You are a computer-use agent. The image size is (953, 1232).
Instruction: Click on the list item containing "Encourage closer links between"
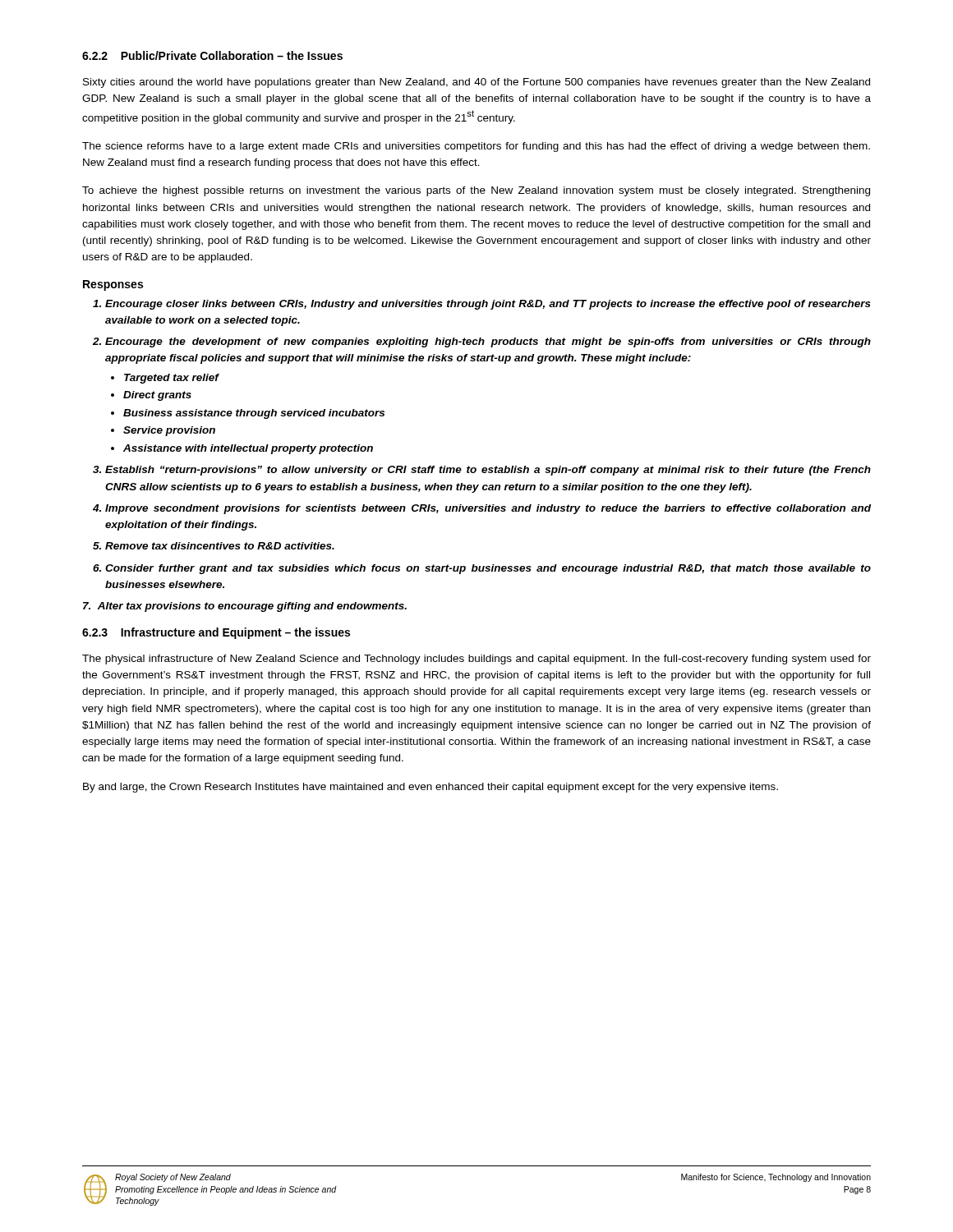coord(482,305)
